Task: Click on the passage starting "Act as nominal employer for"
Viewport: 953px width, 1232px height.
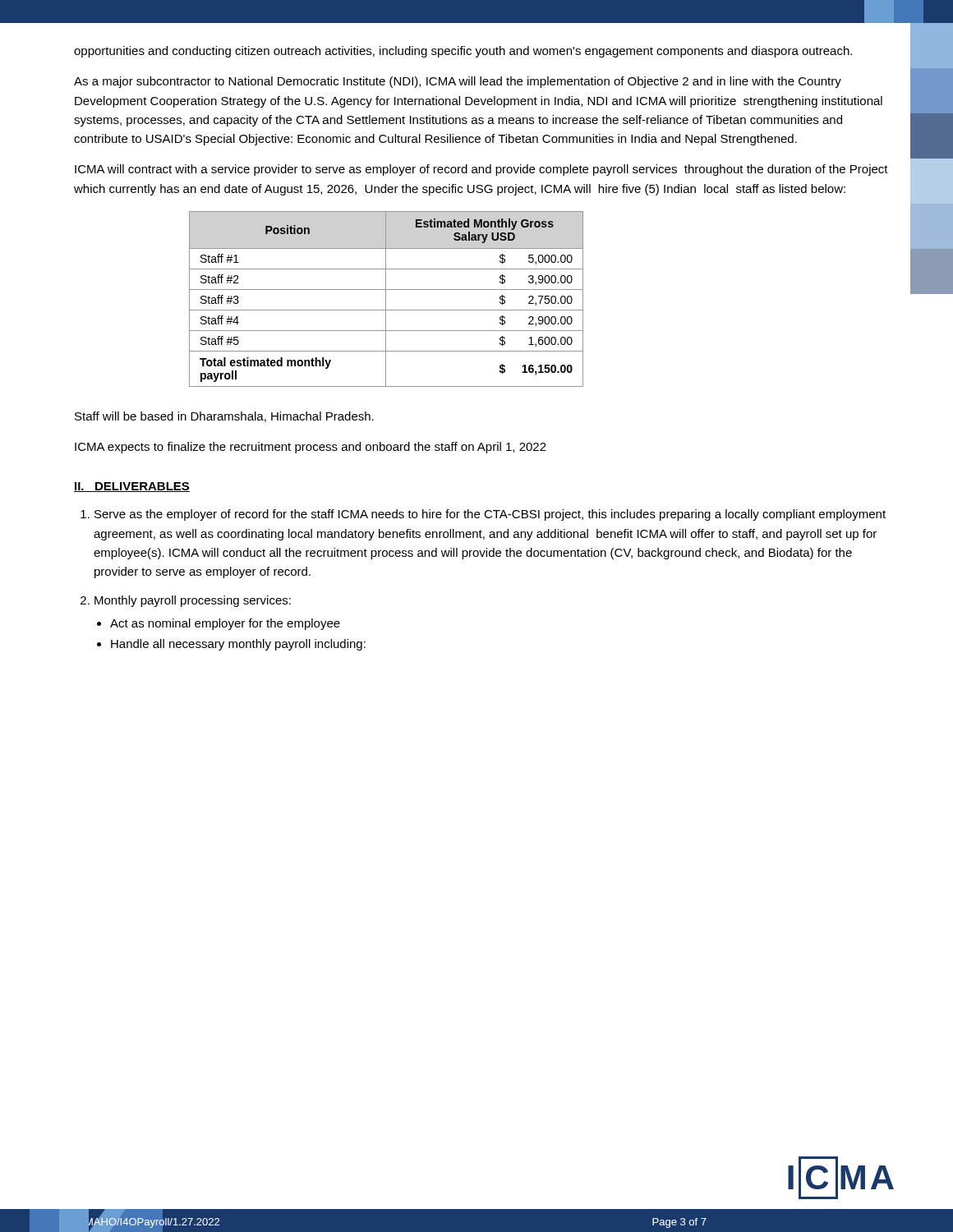Action: tap(225, 623)
